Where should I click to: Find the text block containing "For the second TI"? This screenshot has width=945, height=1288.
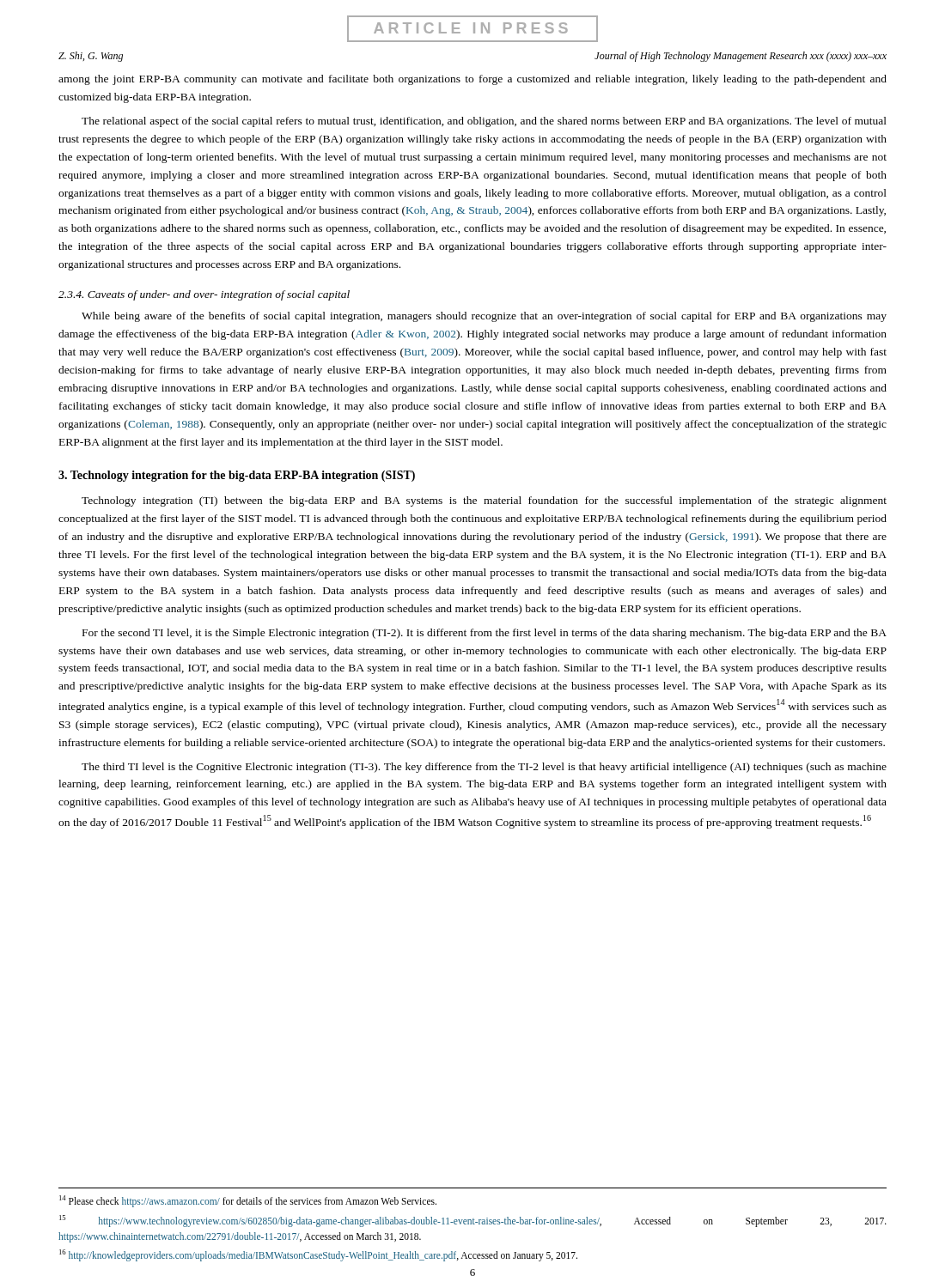coord(472,687)
